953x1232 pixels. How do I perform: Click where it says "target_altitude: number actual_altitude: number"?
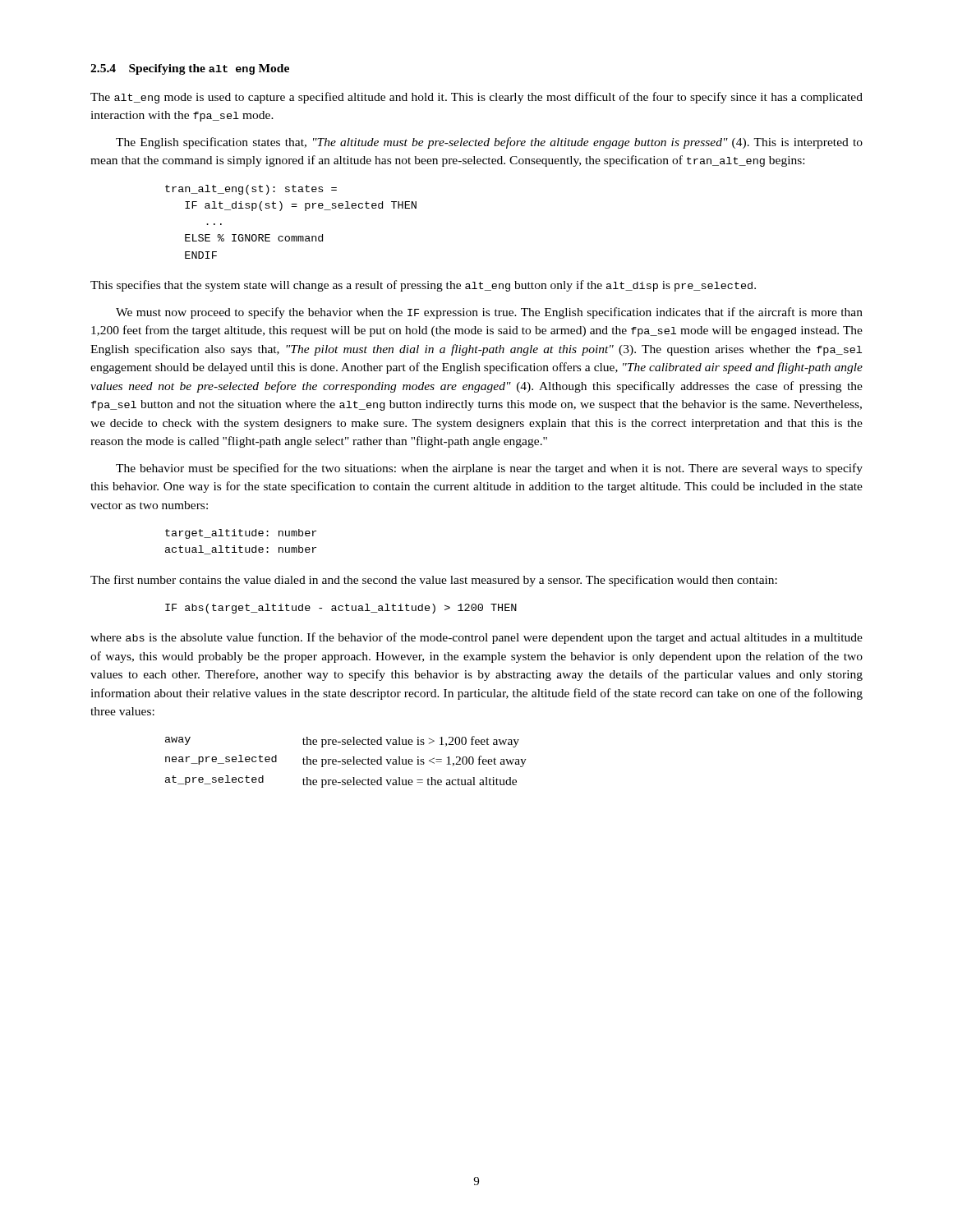[241, 542]
